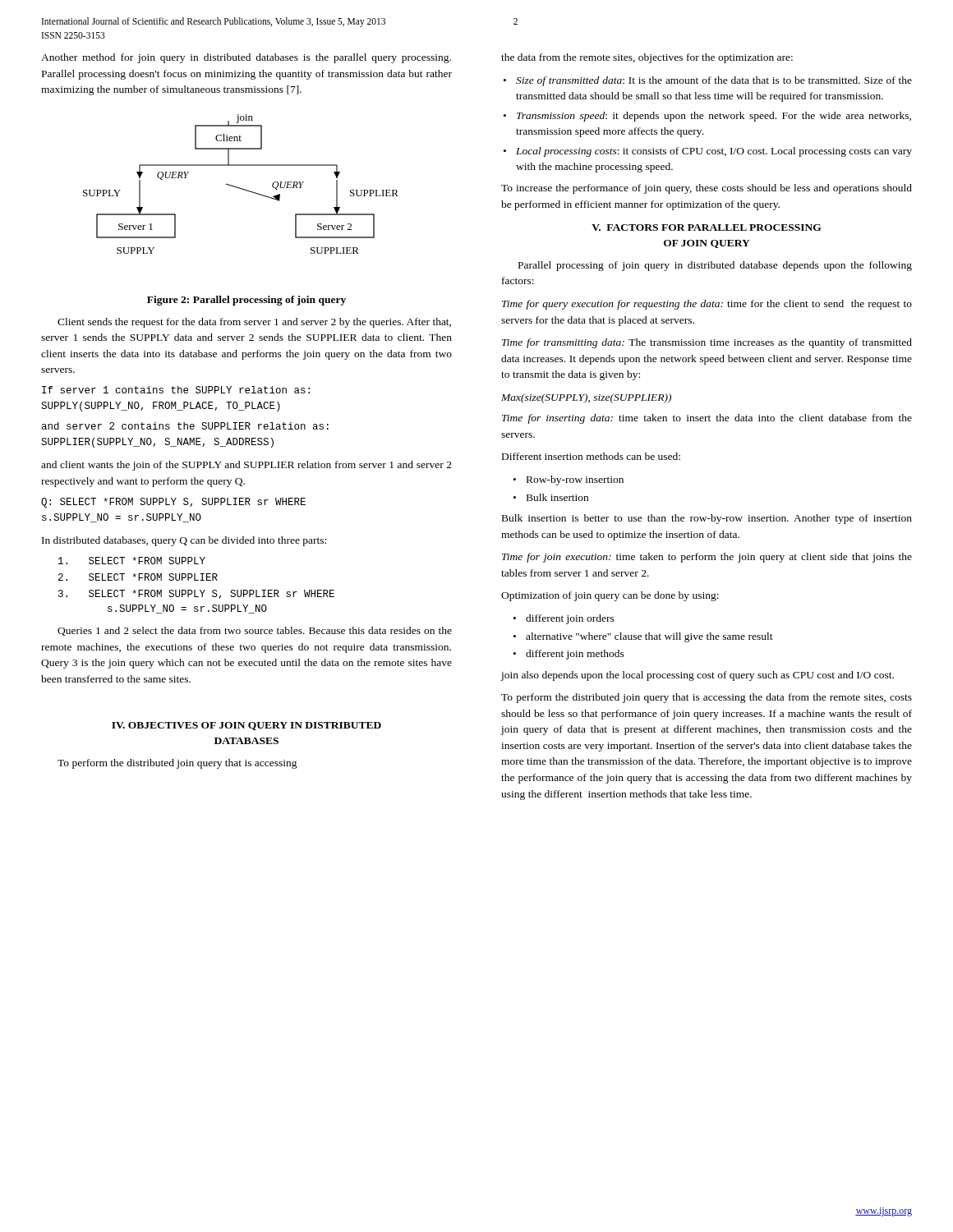This screenshot has height=1232, width=953.
Task: Find the text block starting "IV. OBJECTIVES OF JOIN QUERY IN DISTRIBUTEDDATABASES"
Action: pyautogui.click(x=246, y=733)
